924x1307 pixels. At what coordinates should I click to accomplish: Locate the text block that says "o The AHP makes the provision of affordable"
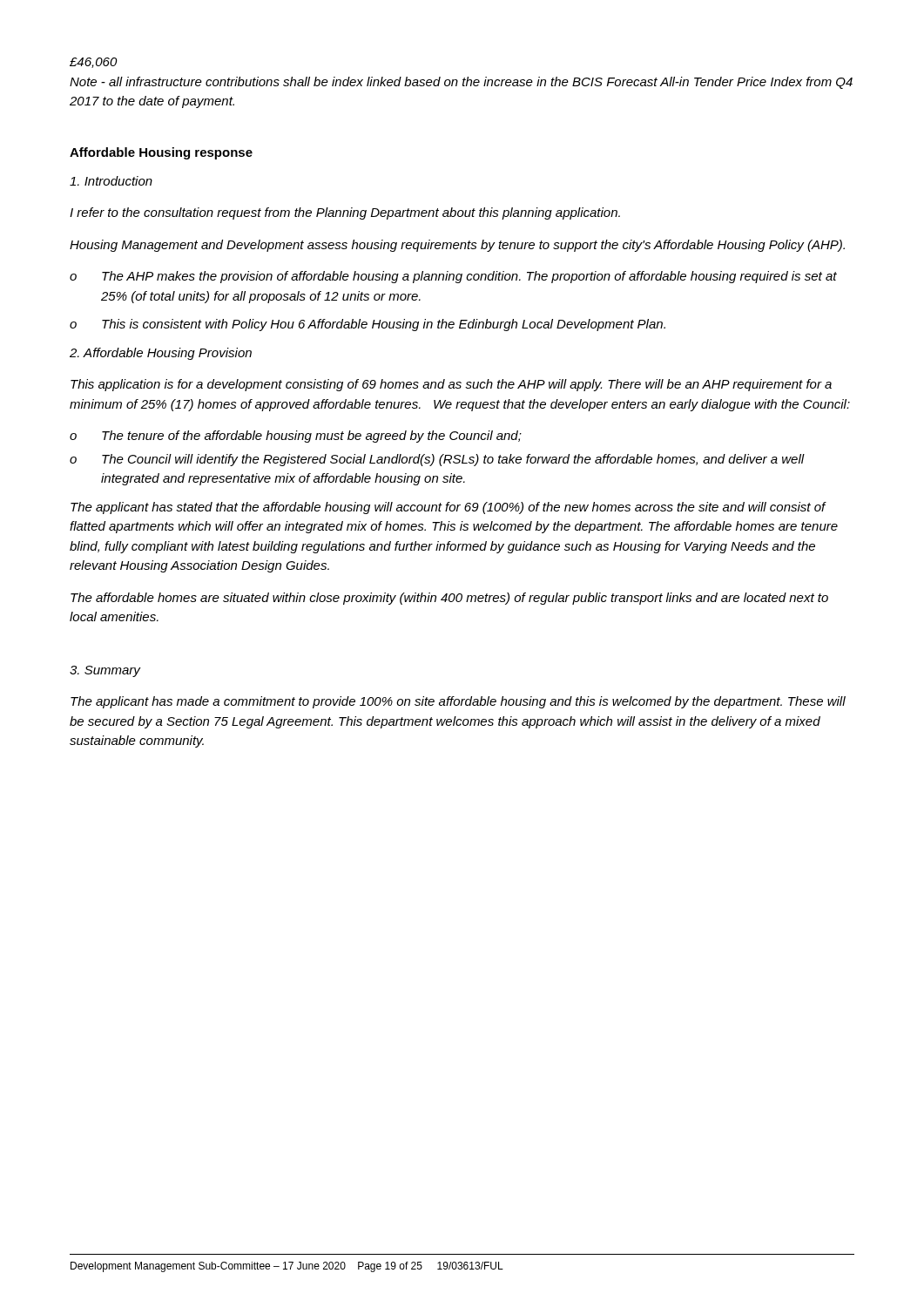pyautogui.click(x=462, y=286)
